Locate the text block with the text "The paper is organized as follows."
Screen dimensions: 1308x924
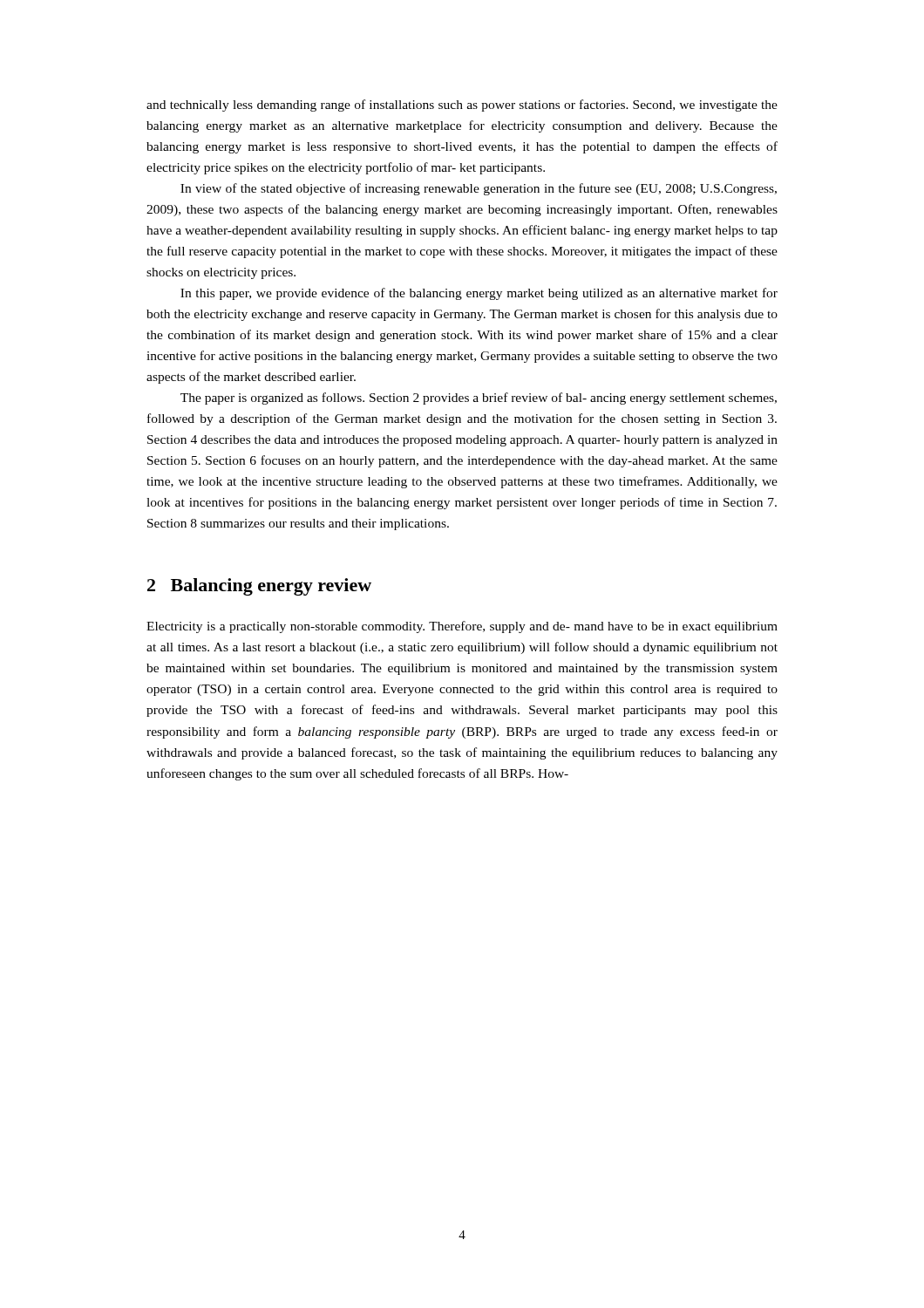tap(462, 461)
